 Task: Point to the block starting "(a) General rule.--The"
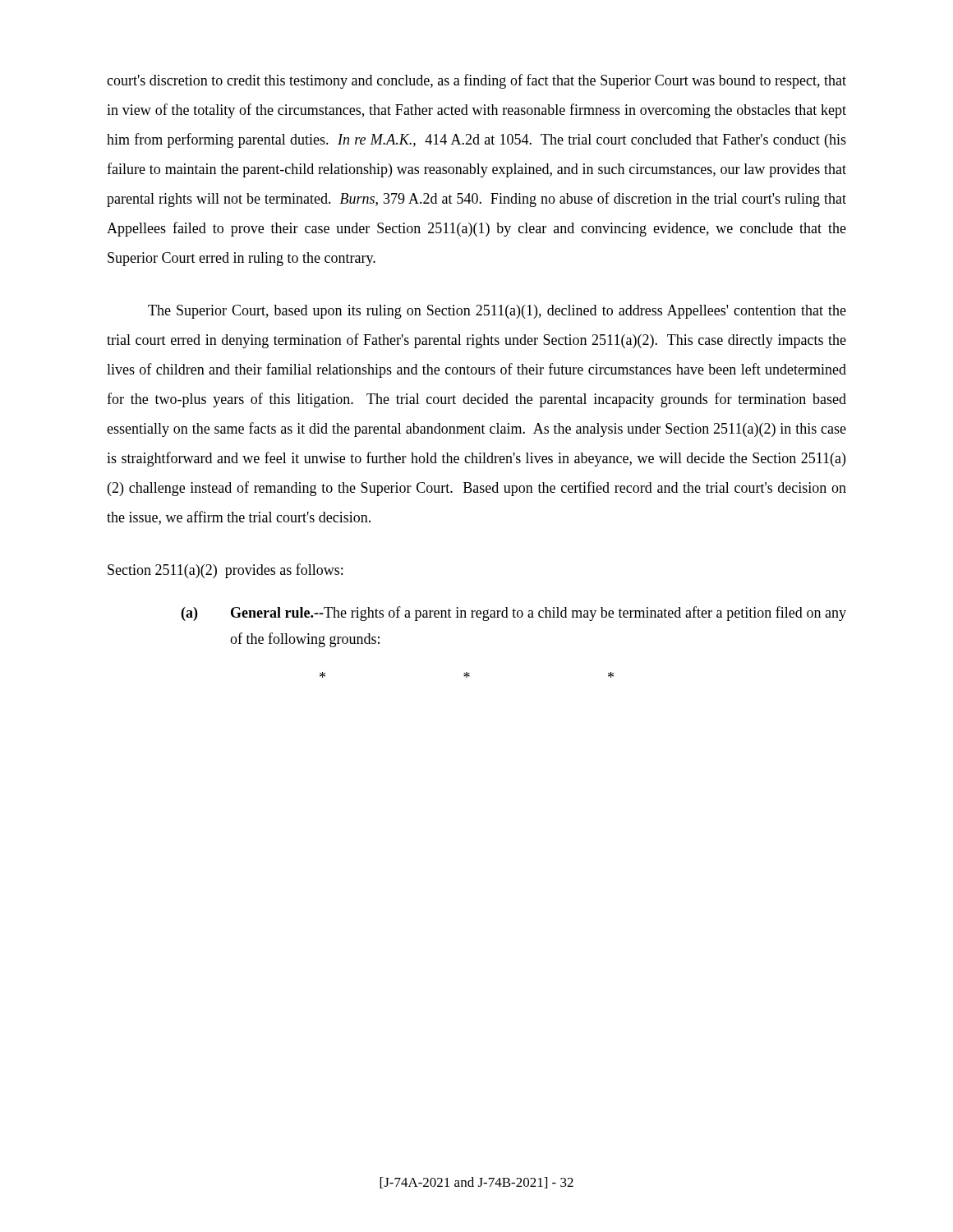point(513,626)
